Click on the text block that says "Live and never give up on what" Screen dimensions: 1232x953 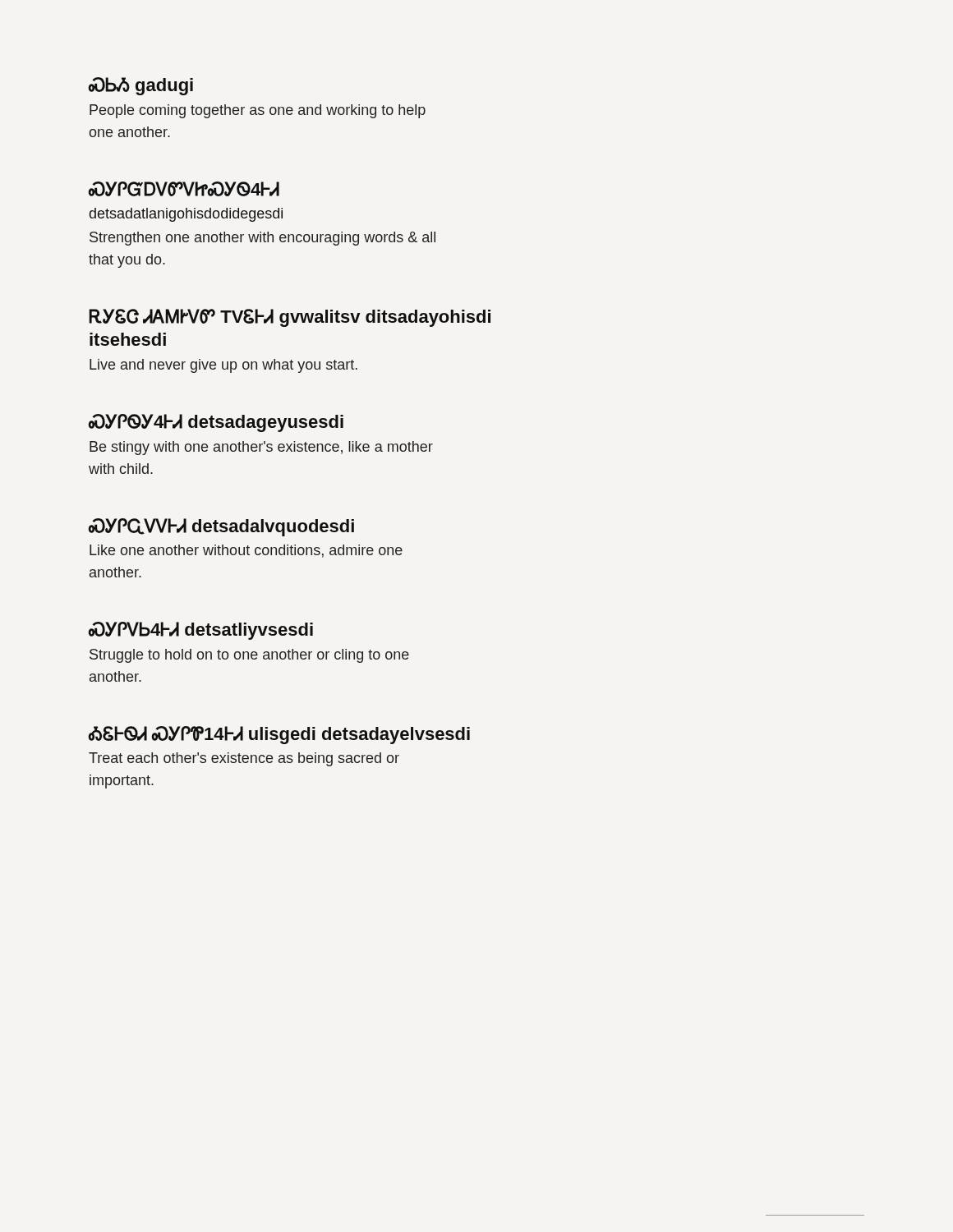point(224,365)
